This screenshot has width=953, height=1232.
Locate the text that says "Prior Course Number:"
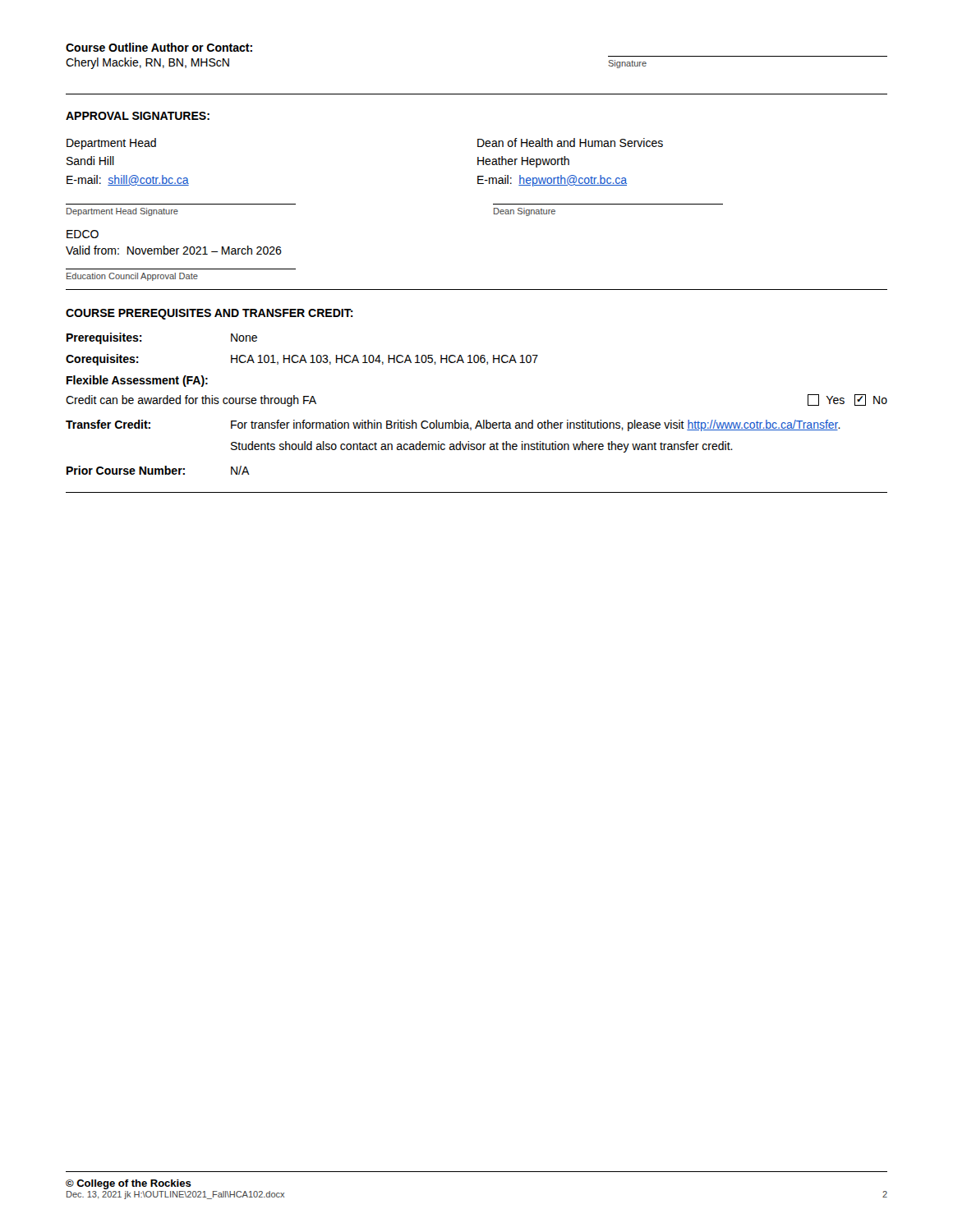pos(126,471)
